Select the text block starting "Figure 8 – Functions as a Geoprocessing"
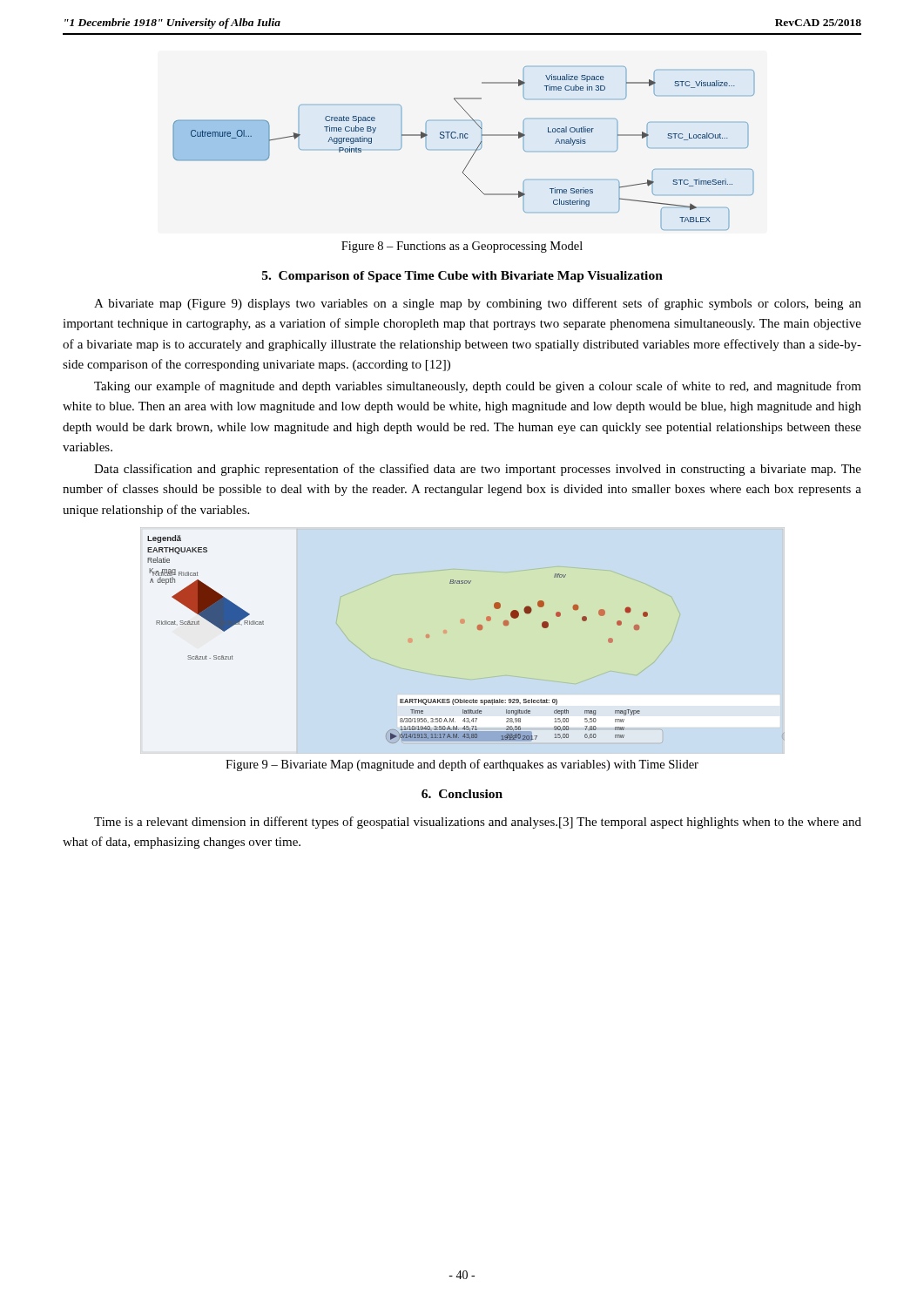Viewport: 924px width, 1307px height. pyautogui.click(x=462, y=246)
